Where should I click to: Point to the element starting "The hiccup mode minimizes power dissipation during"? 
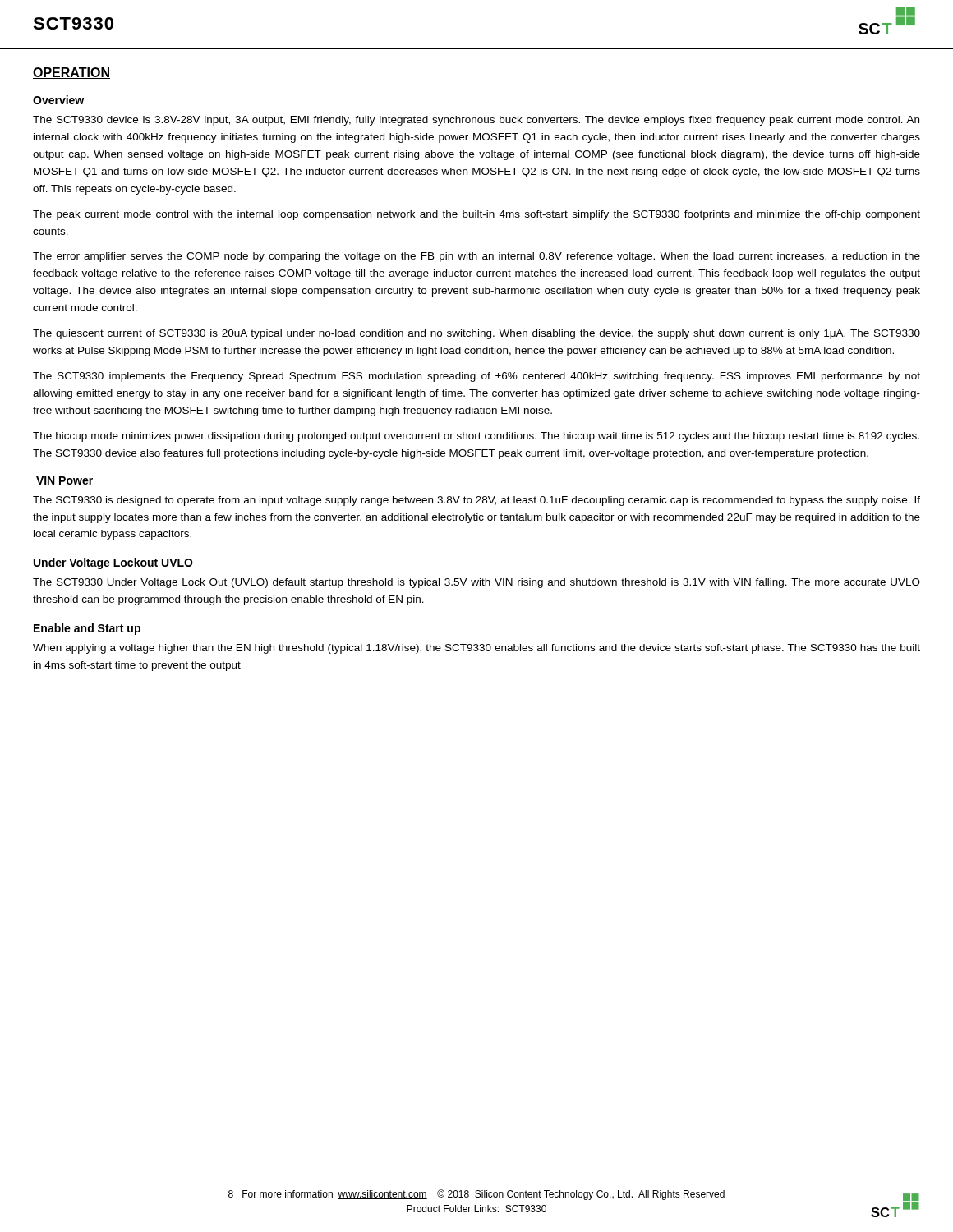point(476,444)
